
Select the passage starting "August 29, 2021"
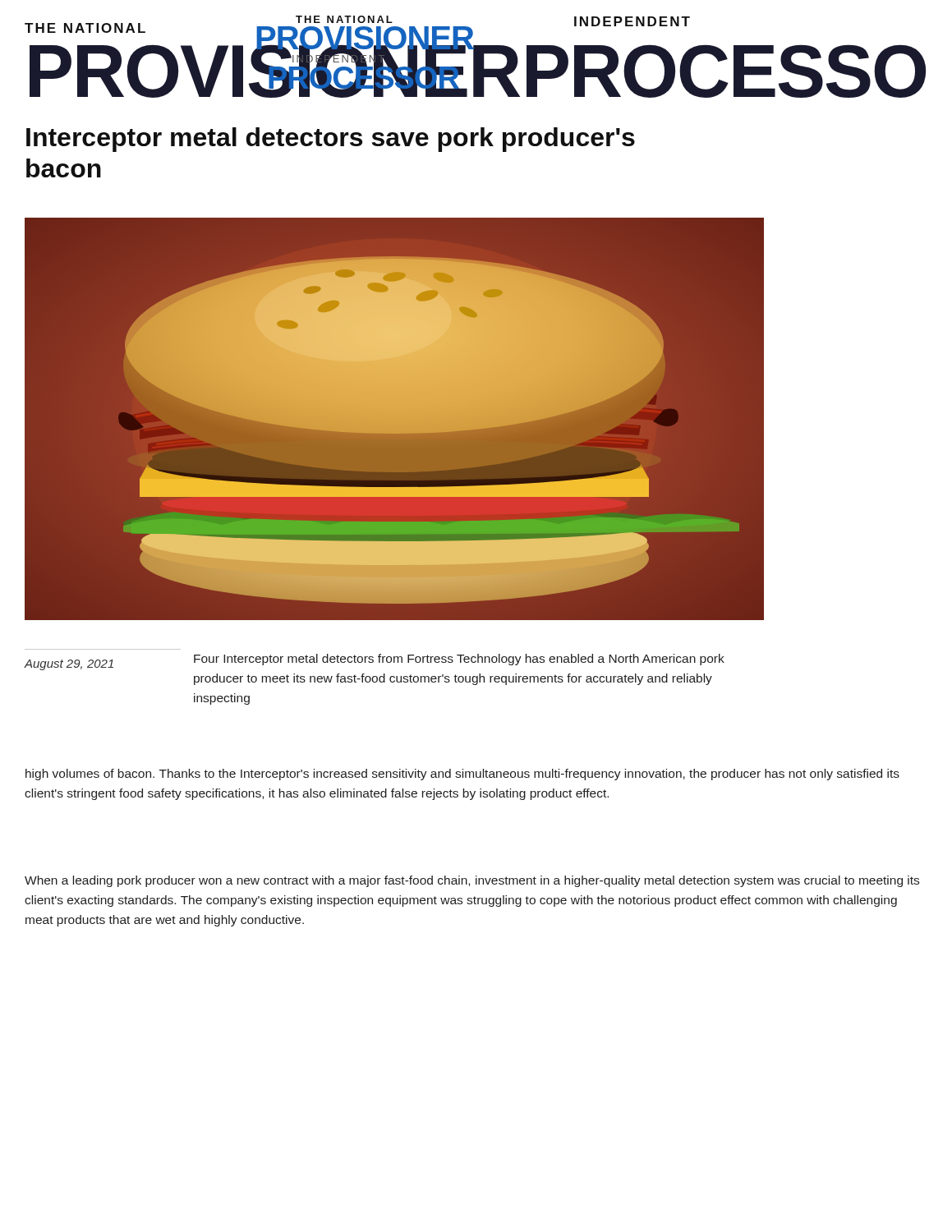[x=70, y=663]
